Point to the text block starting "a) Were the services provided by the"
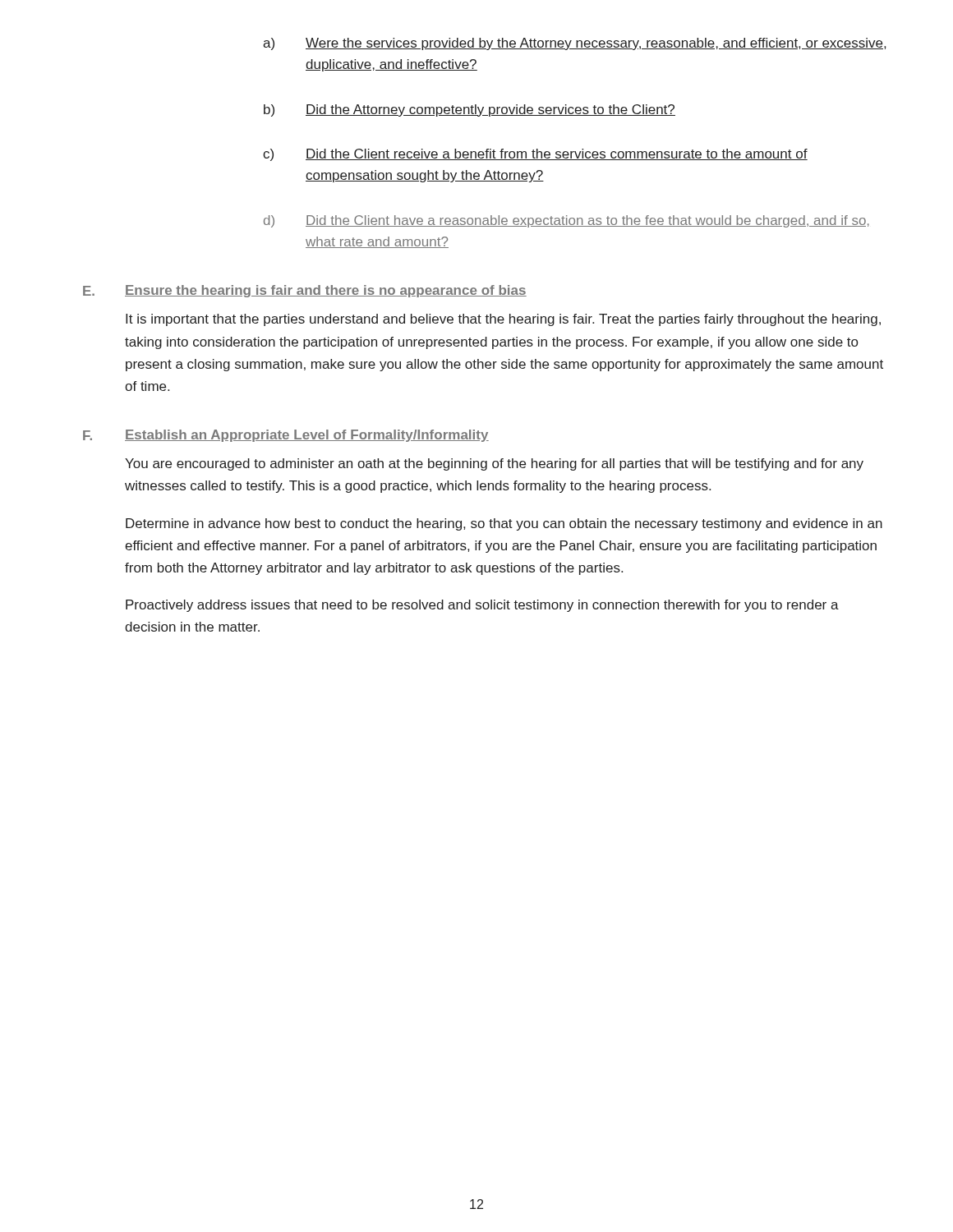The image size is (953, 1232). click(575, 55)
